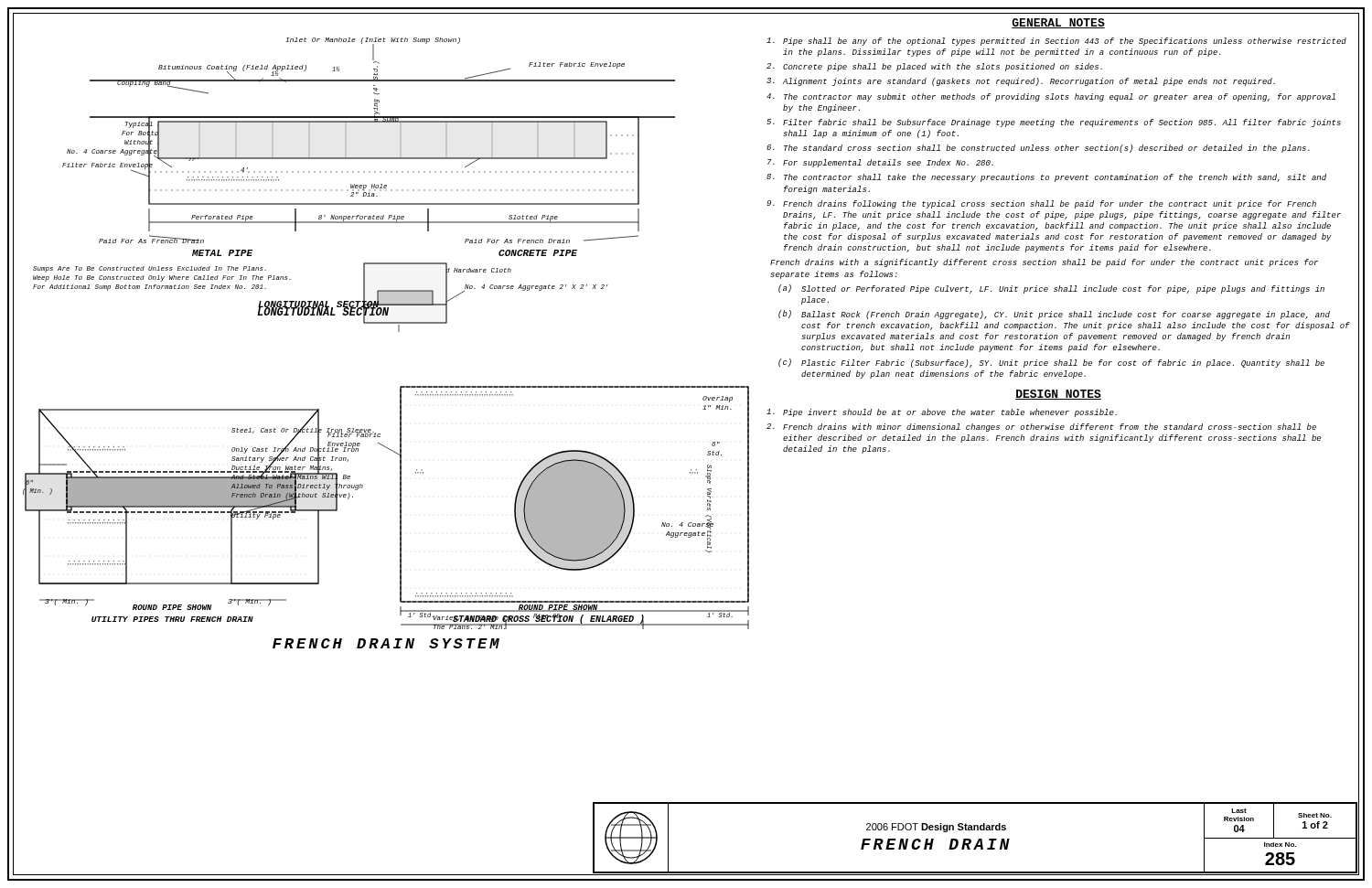Select the text block that reads "2006 FDOT Design"
The width and height of the screenshot is (1372, 888).
click(936, 827)
